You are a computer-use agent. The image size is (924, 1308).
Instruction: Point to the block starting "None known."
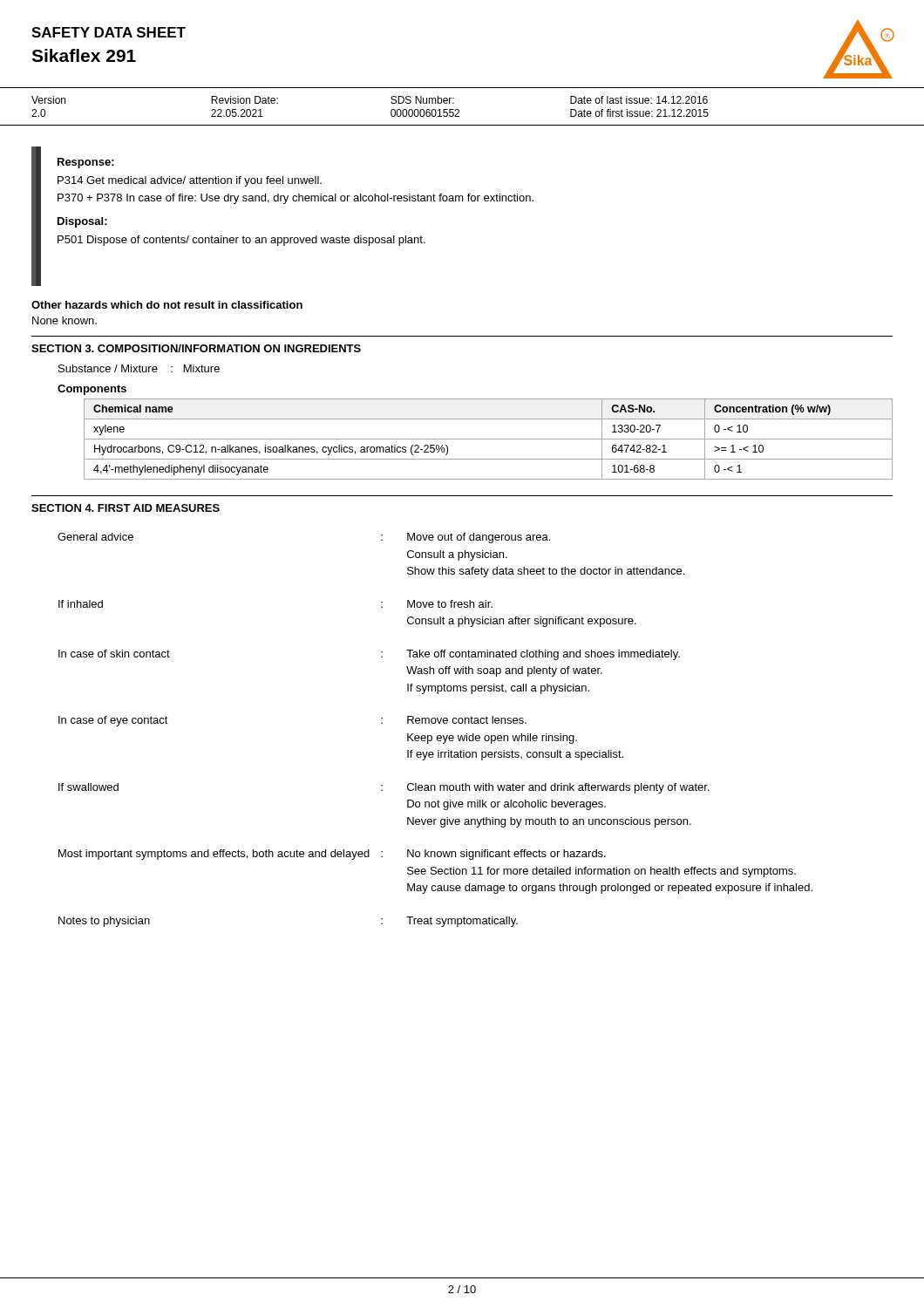pyautogui.click(x=64, y=320)
